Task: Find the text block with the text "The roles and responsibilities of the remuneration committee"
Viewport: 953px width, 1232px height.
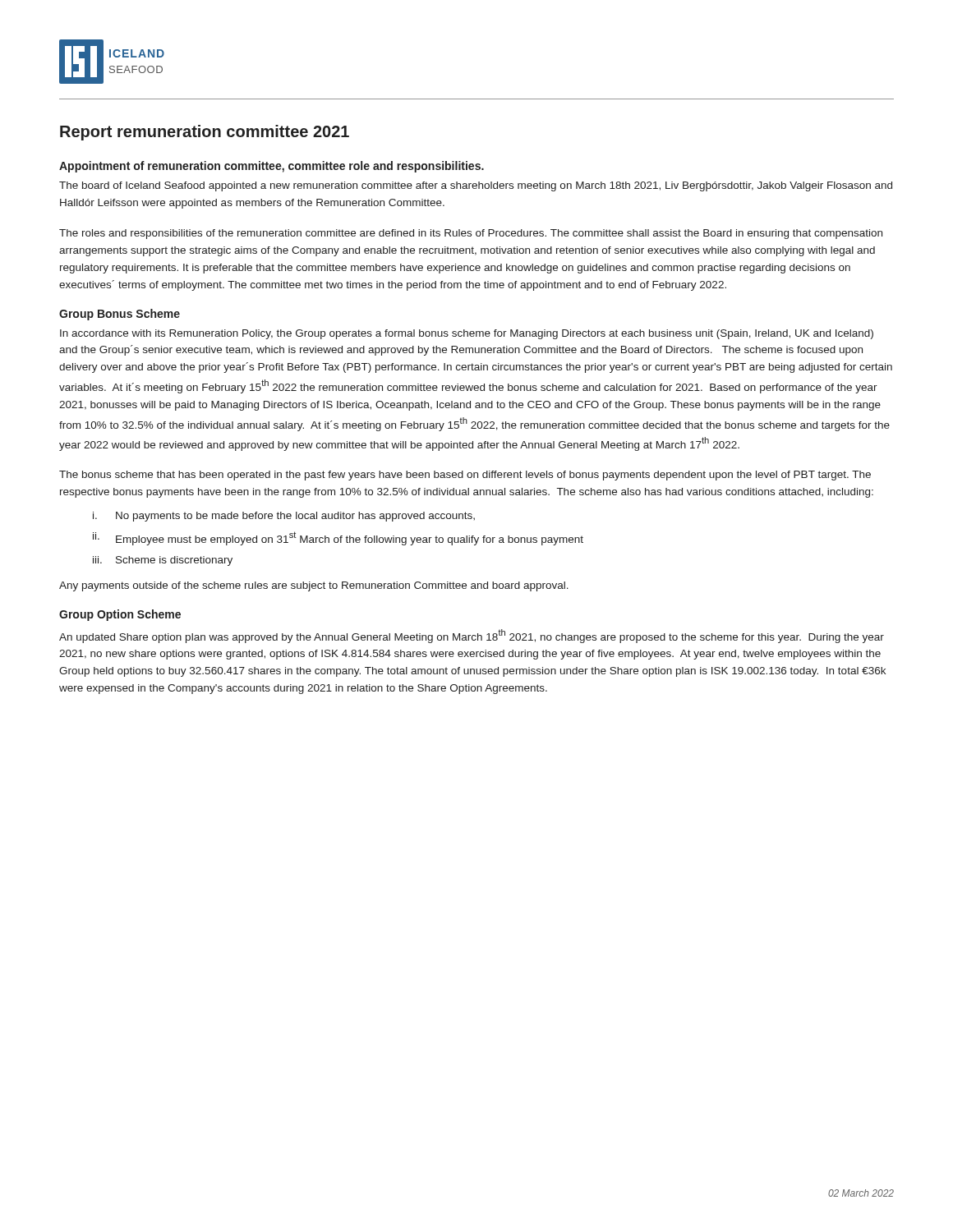Action: (x=471, y=258)
